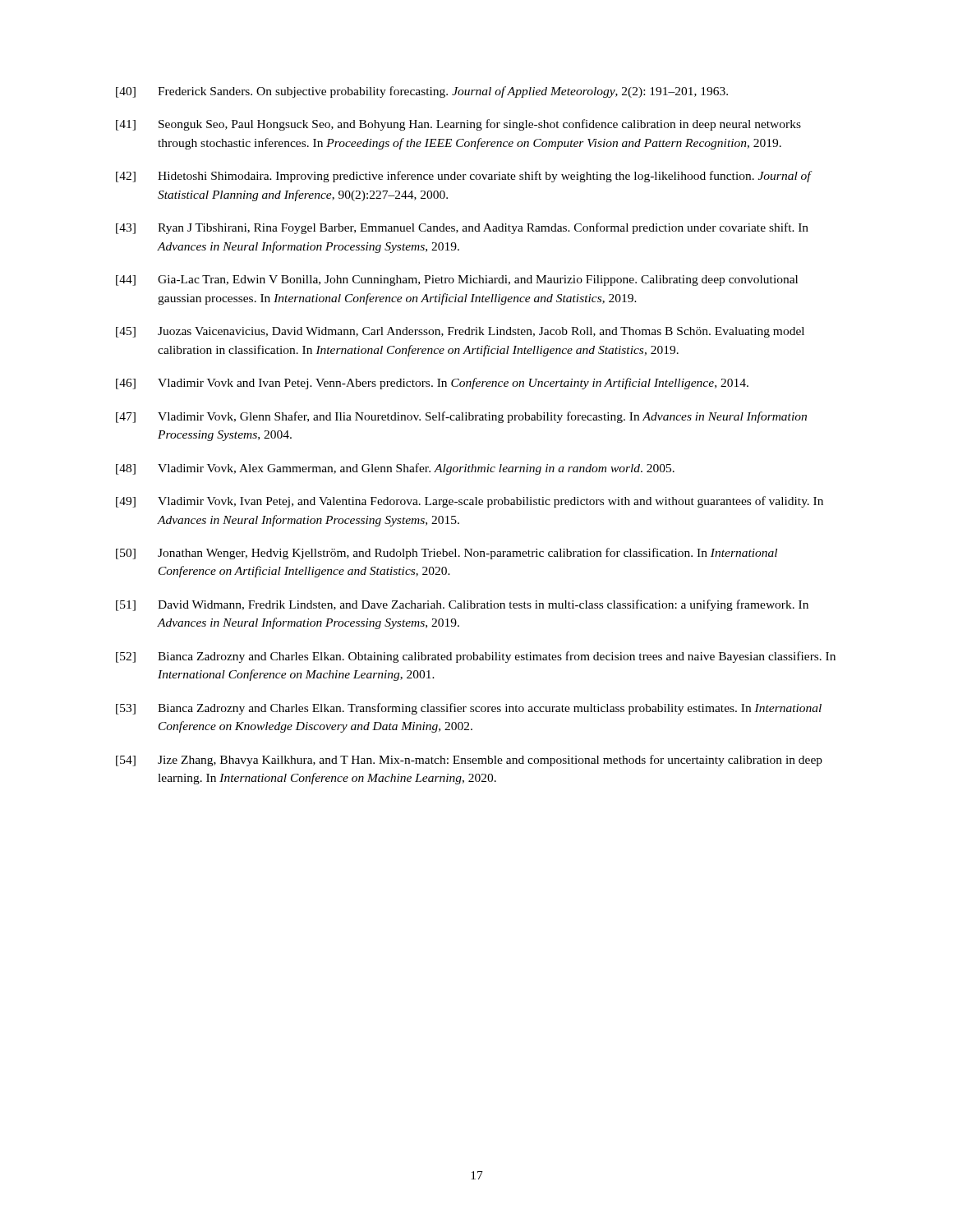This screenshot has width=953, height=1232.
Task: Navigate to the text starting "[48] Vladimir Vovk, Alex Gammerman,"
Action: [x=476, y=468]
